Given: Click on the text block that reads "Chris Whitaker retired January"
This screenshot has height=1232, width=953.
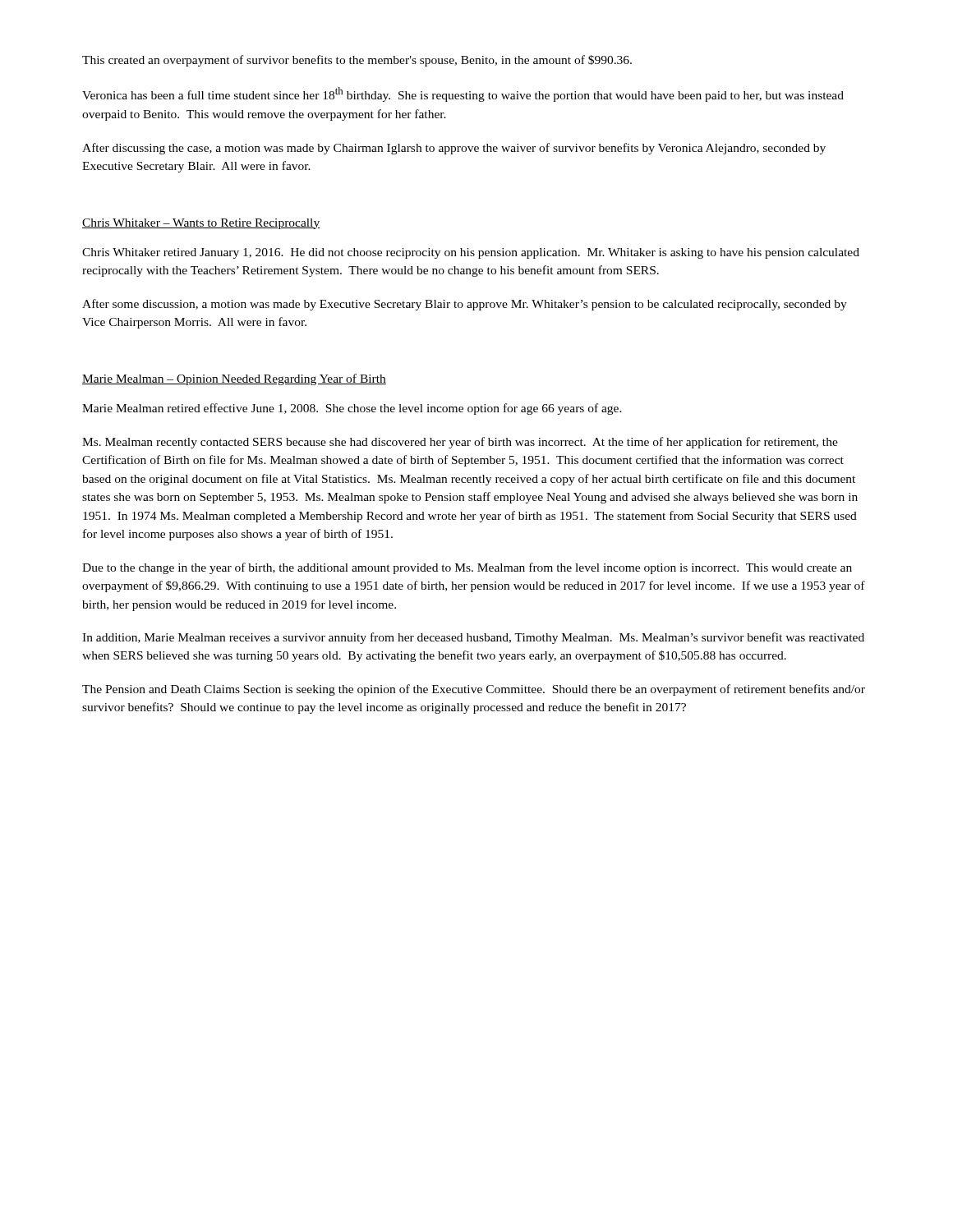Looking at the screenshot, I should 471,261.
